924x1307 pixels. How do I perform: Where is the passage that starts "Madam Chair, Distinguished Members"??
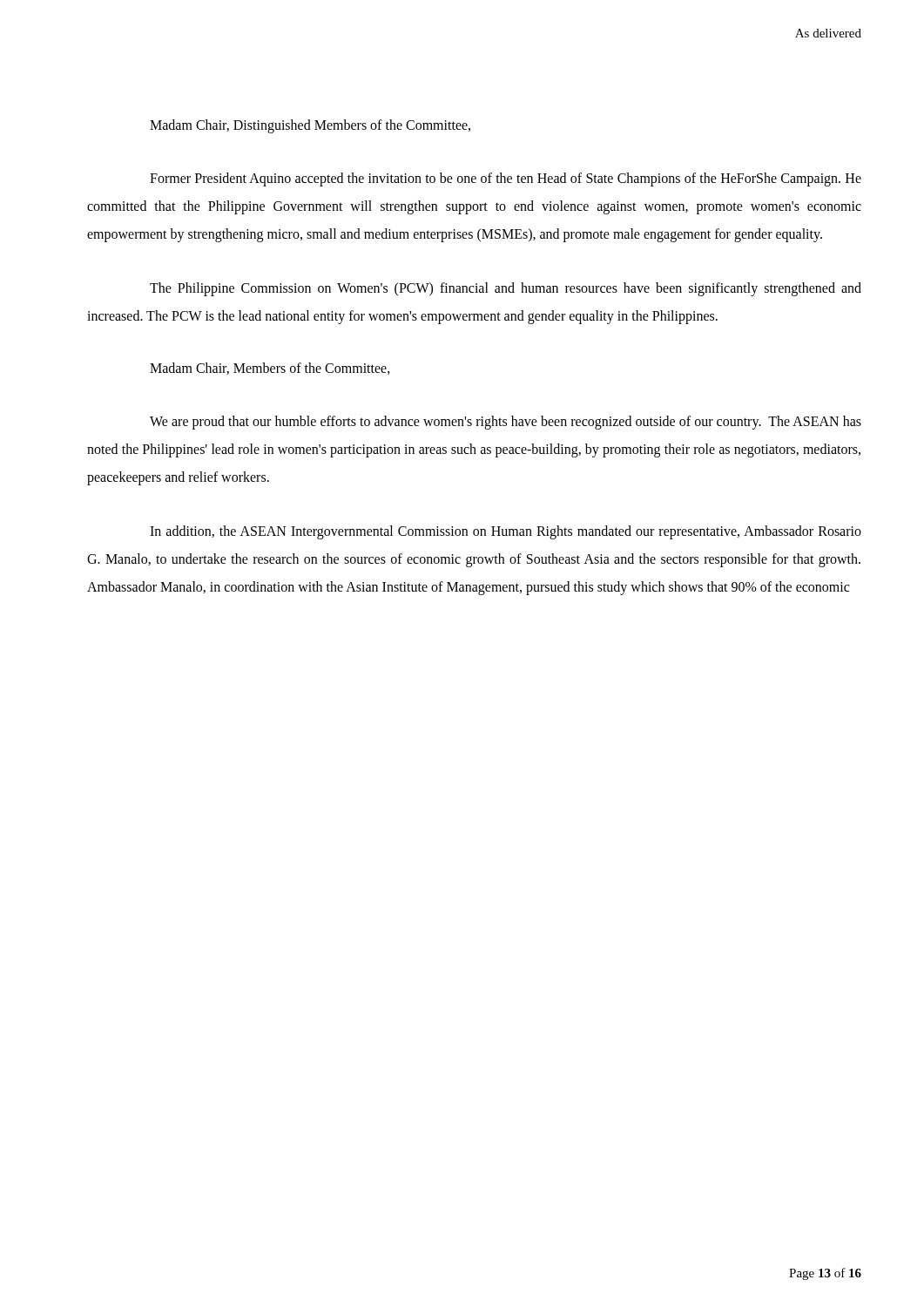311,125
